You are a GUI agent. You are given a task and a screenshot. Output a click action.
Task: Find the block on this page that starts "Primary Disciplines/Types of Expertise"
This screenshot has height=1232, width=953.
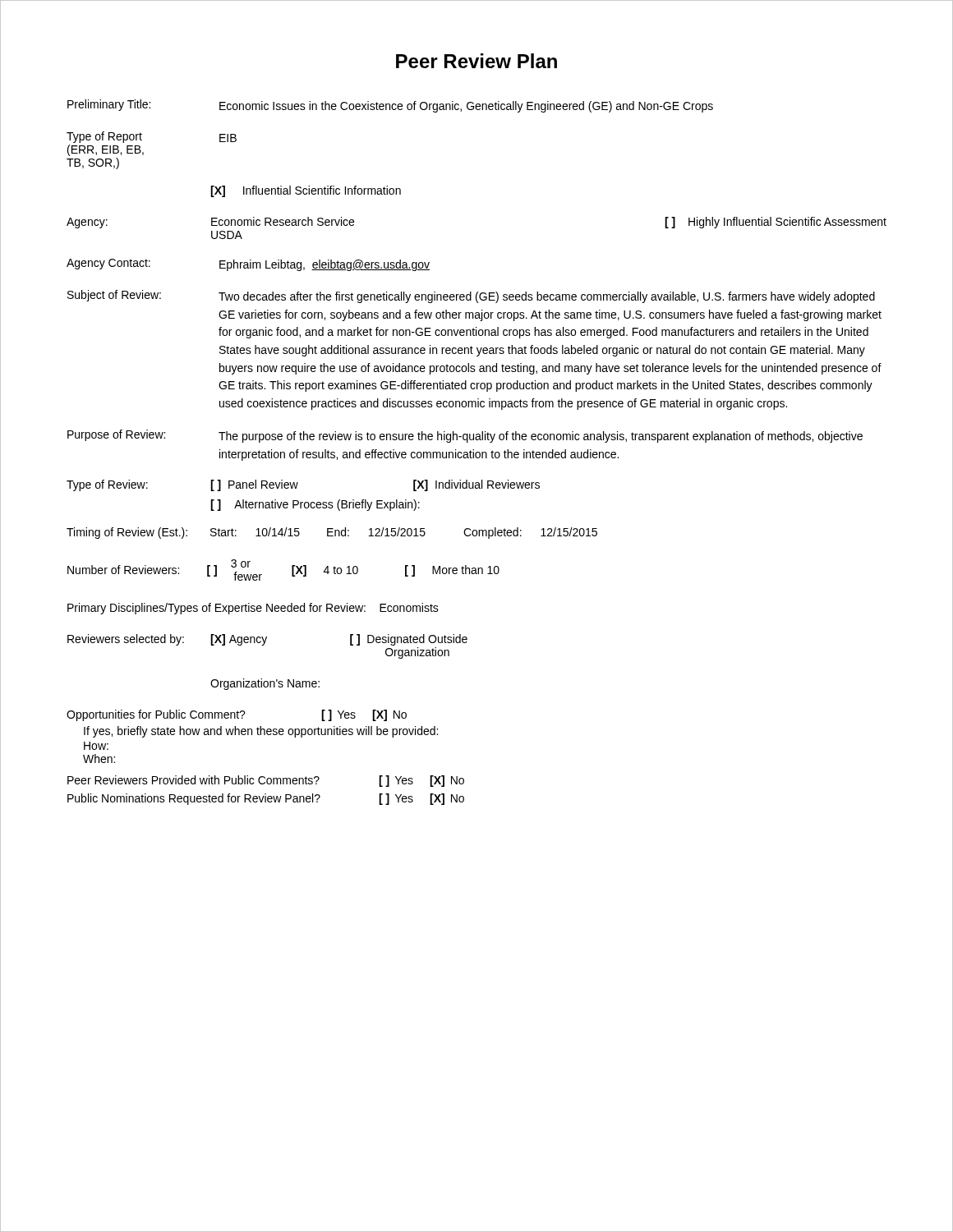[x=253, y=608]
